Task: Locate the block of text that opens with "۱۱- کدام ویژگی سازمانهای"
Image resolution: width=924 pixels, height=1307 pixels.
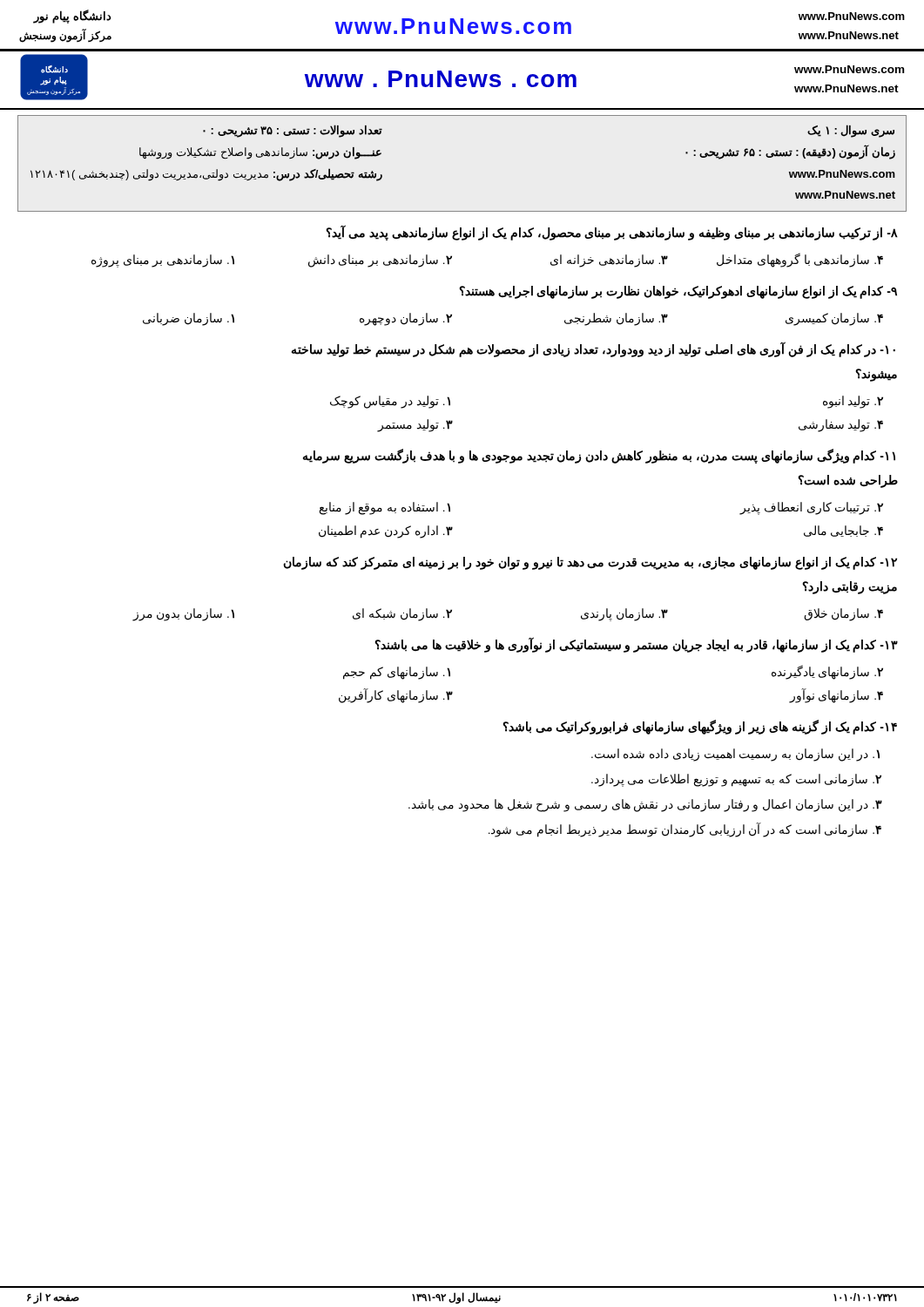Action: point(599,456)
